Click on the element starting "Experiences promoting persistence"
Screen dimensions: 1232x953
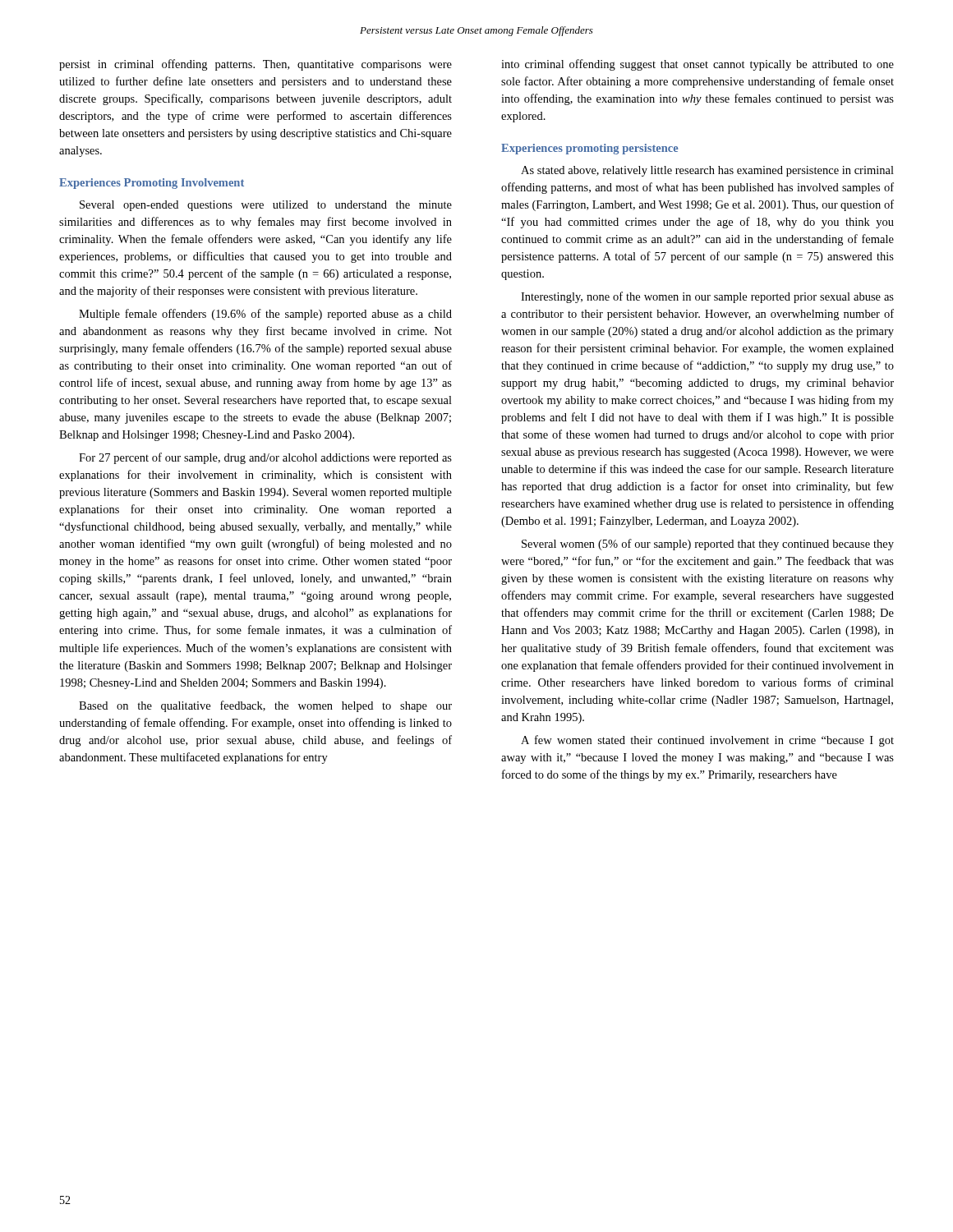[590, 148]
